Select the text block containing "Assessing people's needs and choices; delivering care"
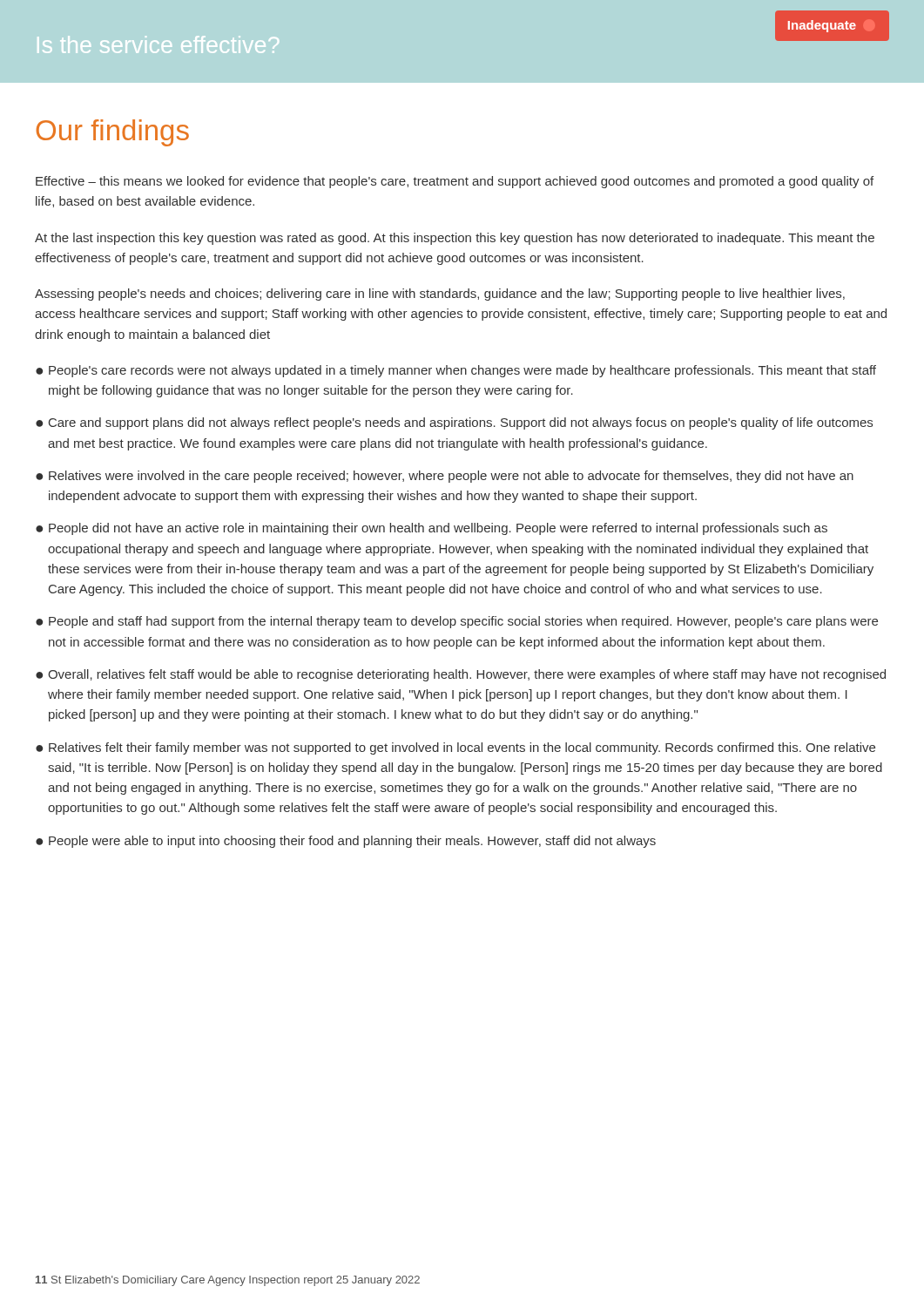 [461, 313]
